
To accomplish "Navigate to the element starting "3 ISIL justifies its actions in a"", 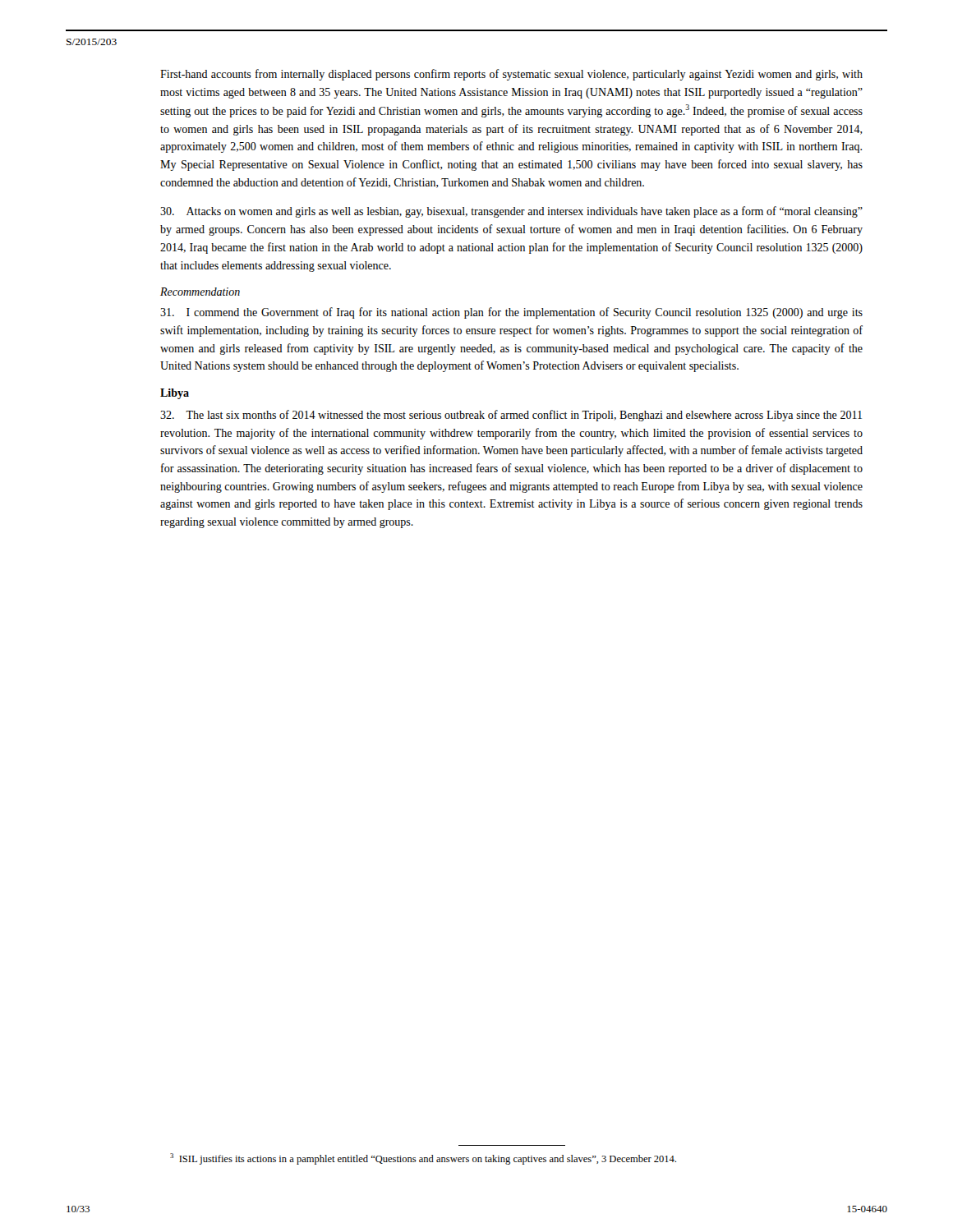I will point(423,1158).
